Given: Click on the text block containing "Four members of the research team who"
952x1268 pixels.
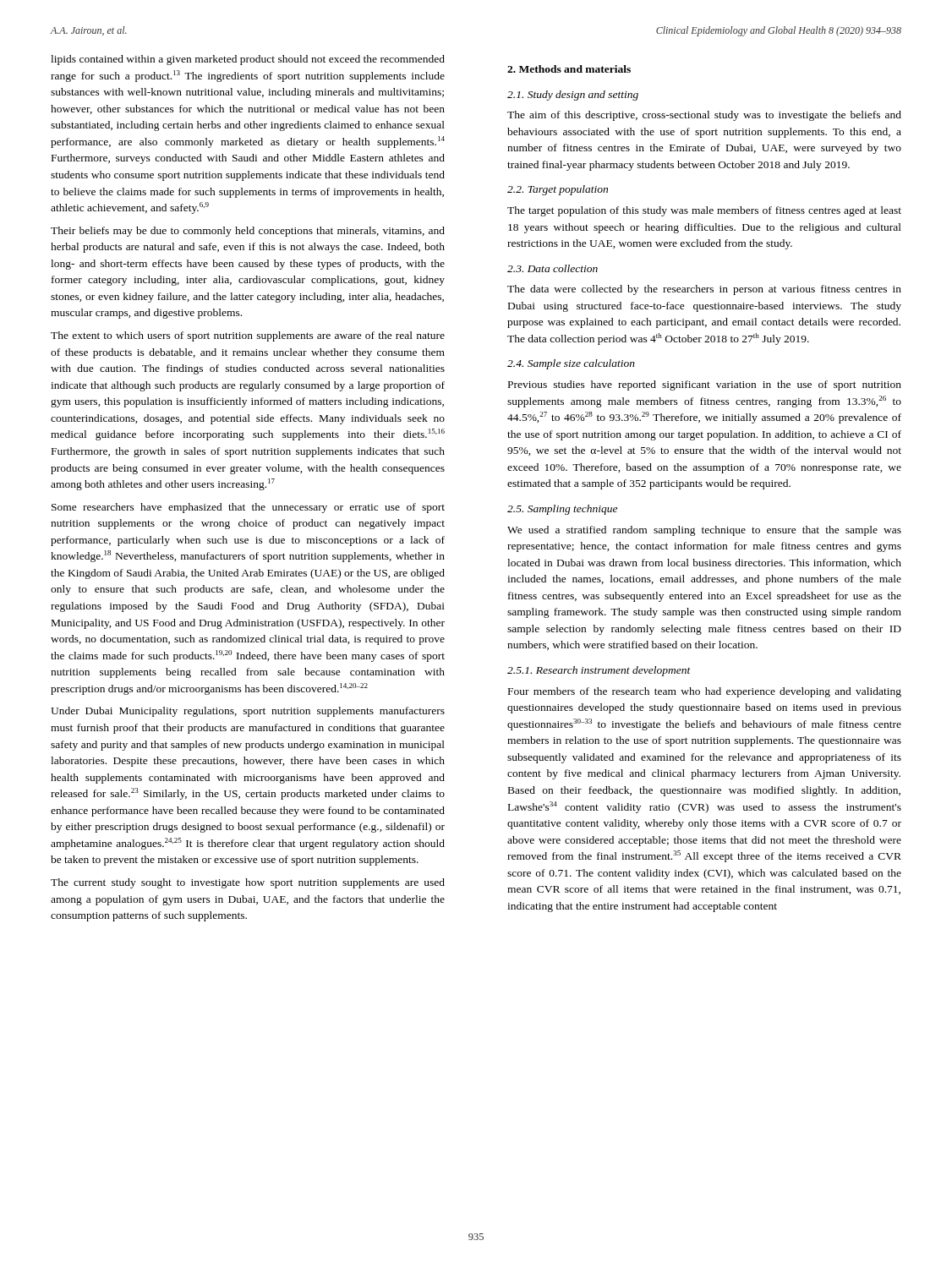Looking at the screenshot, I should pos(704,798).
